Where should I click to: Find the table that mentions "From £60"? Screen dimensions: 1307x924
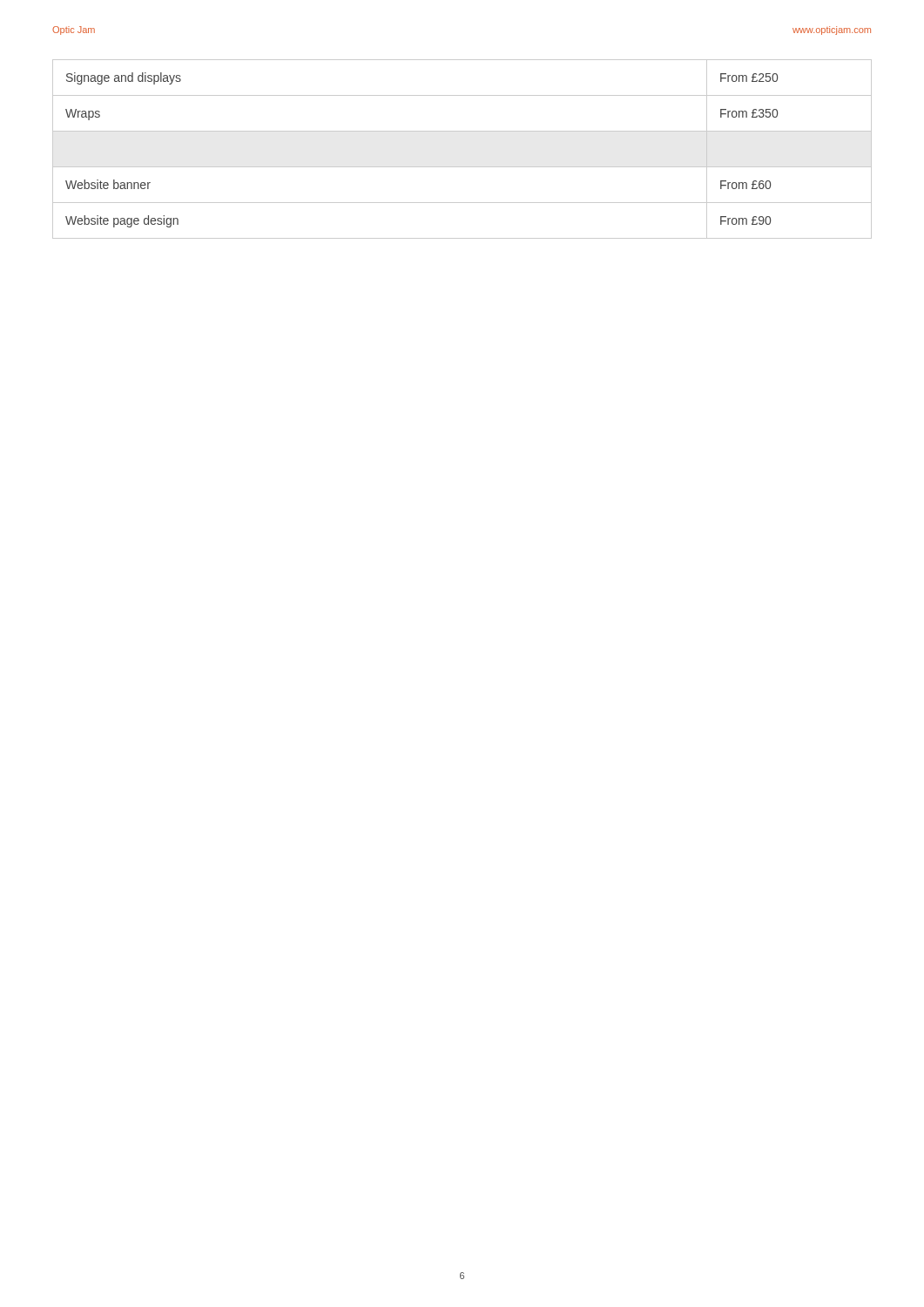tap(462, 149)
